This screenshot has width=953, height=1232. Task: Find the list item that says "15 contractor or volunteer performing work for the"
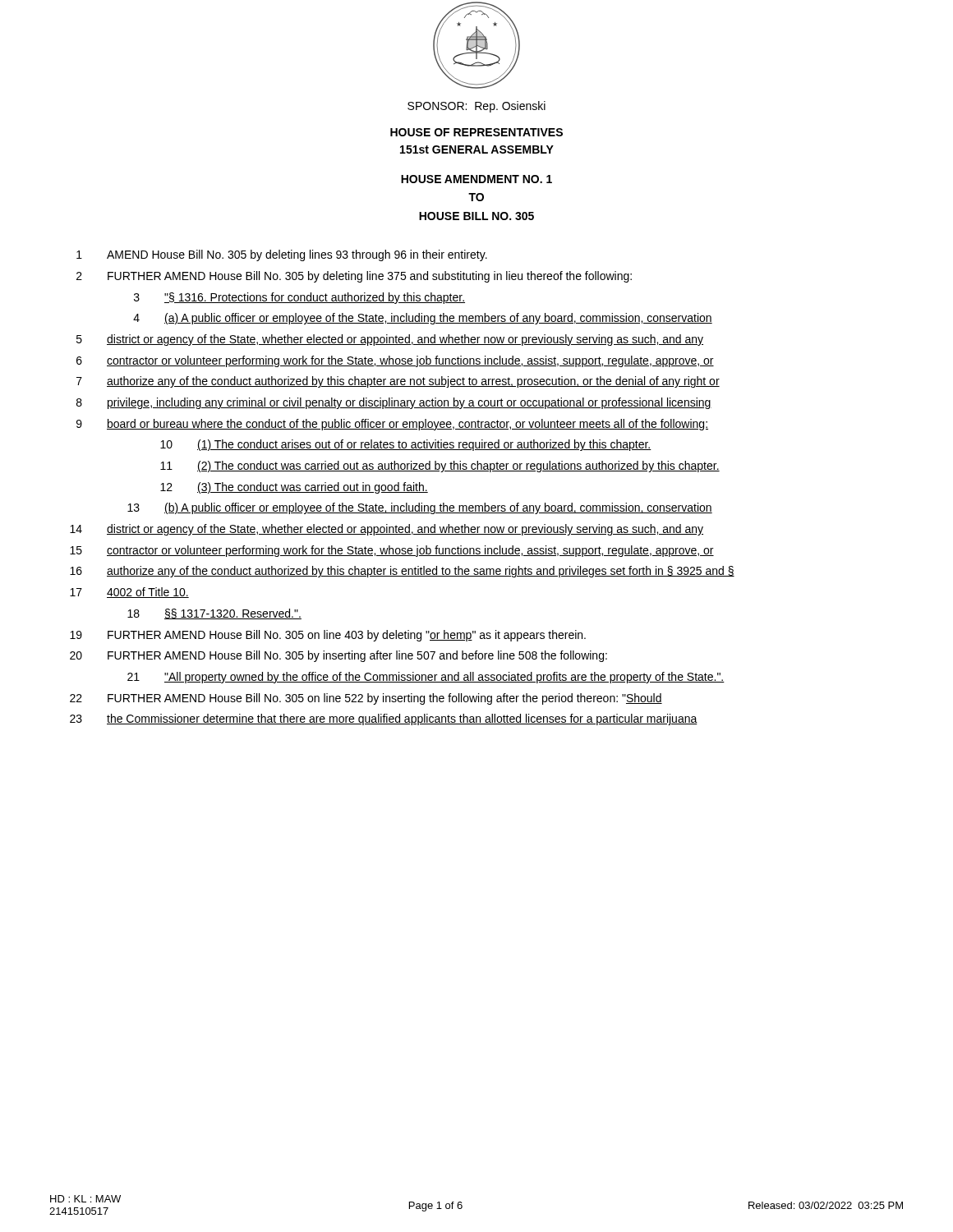476,551
